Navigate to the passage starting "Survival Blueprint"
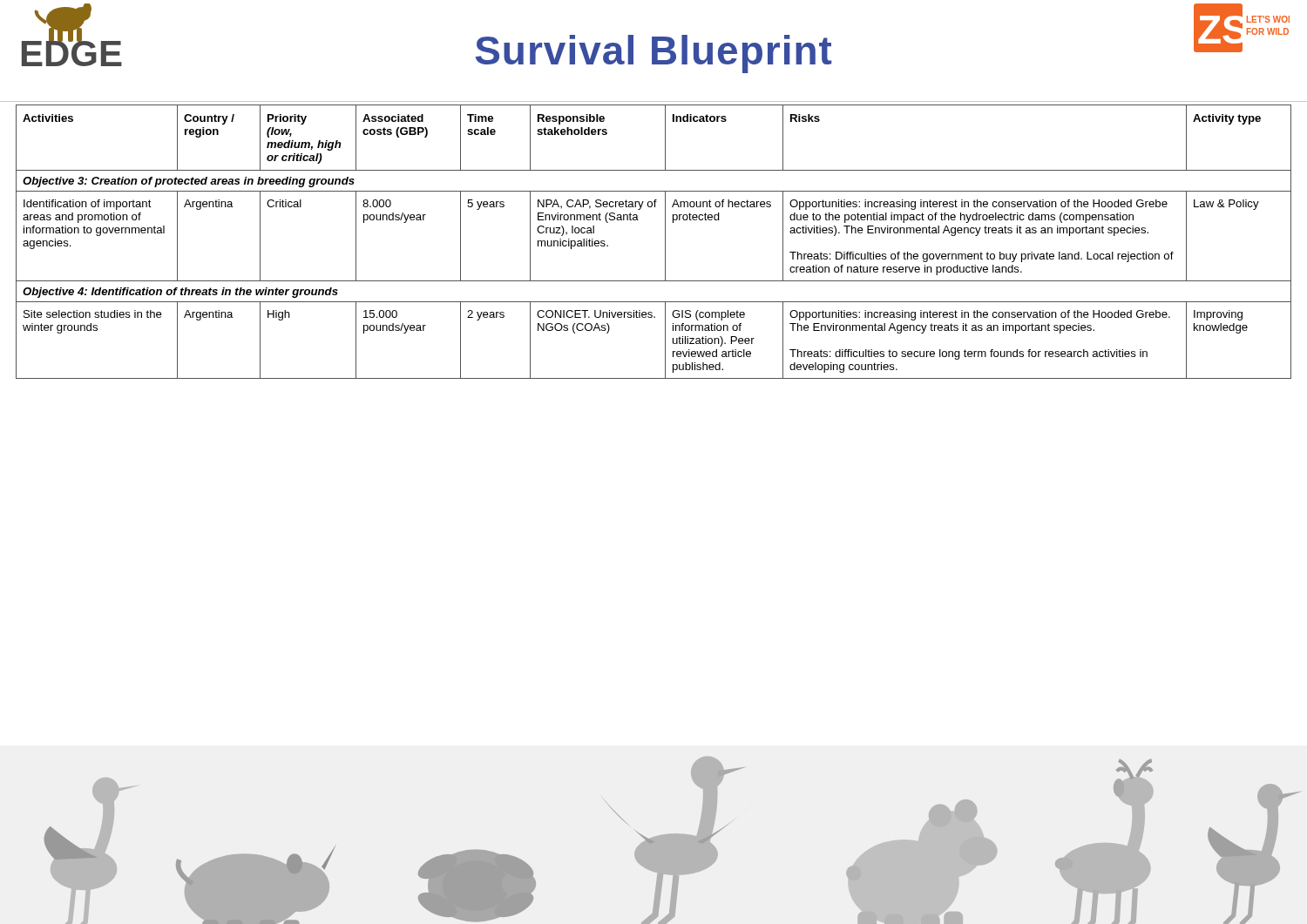The image size is (1307, 924). pyautogui.click(x=654, y=51)
